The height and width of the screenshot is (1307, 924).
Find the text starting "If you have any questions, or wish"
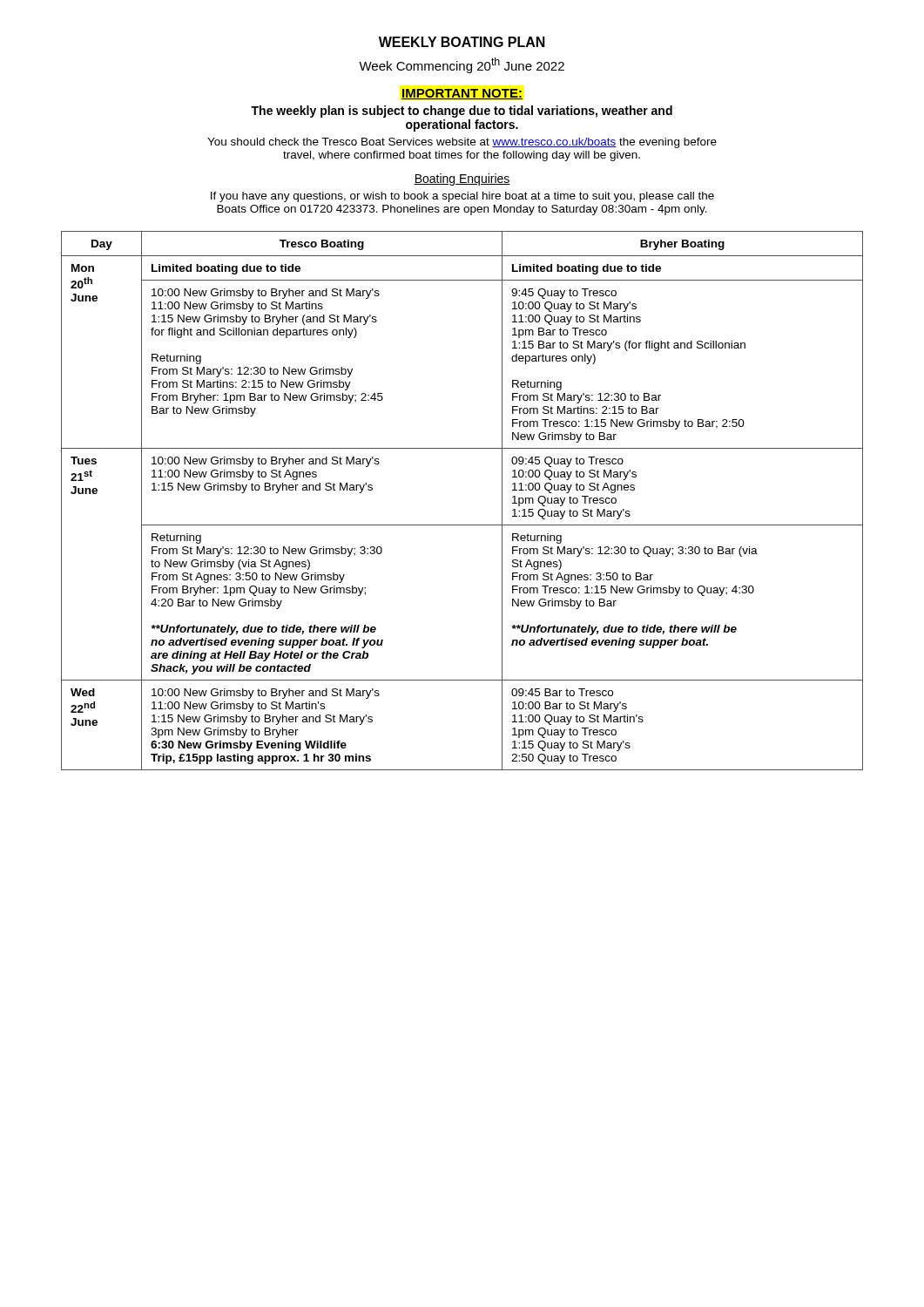click(462, 202)
